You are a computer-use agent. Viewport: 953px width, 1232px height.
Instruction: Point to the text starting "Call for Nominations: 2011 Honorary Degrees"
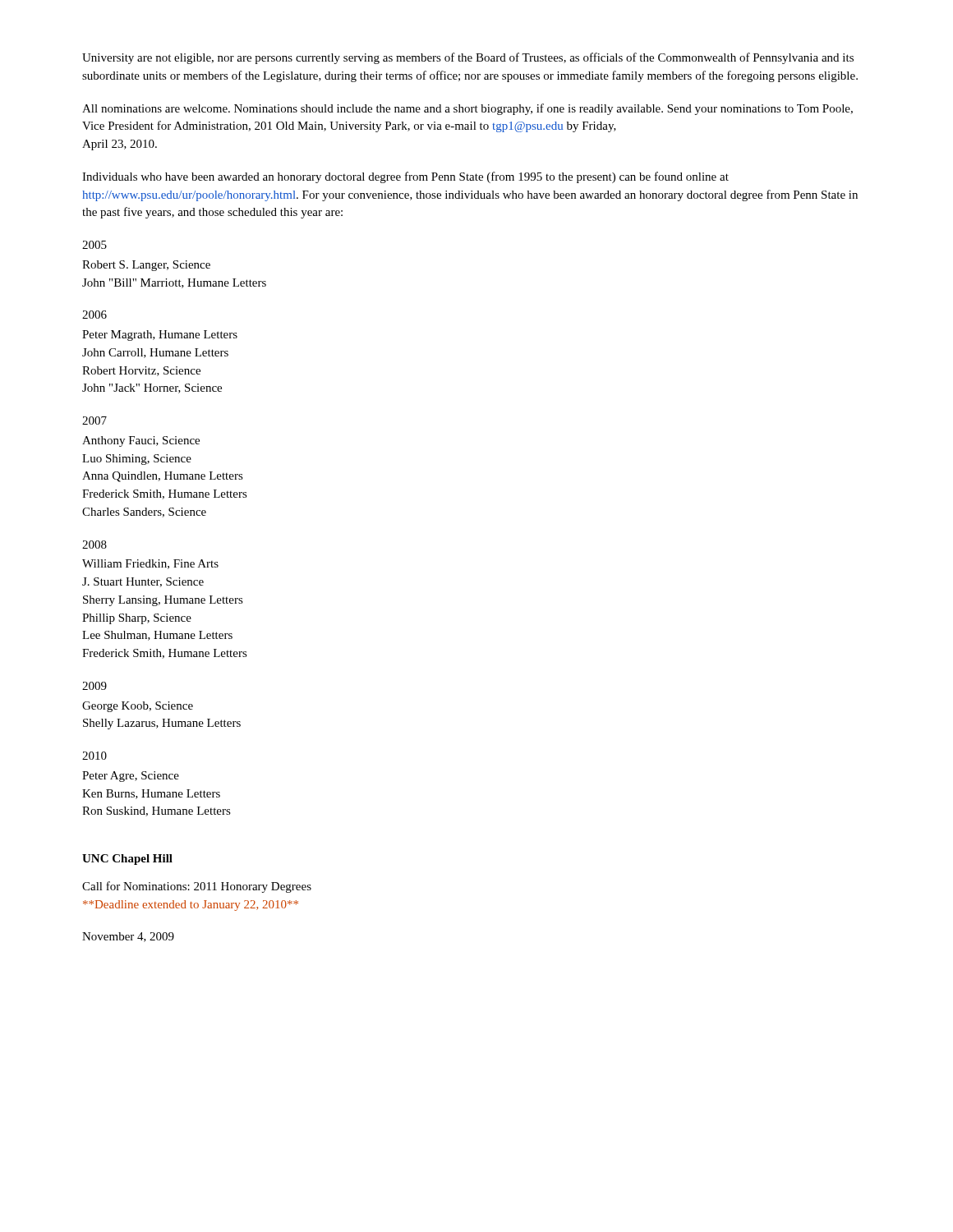[x=197, y=895]
